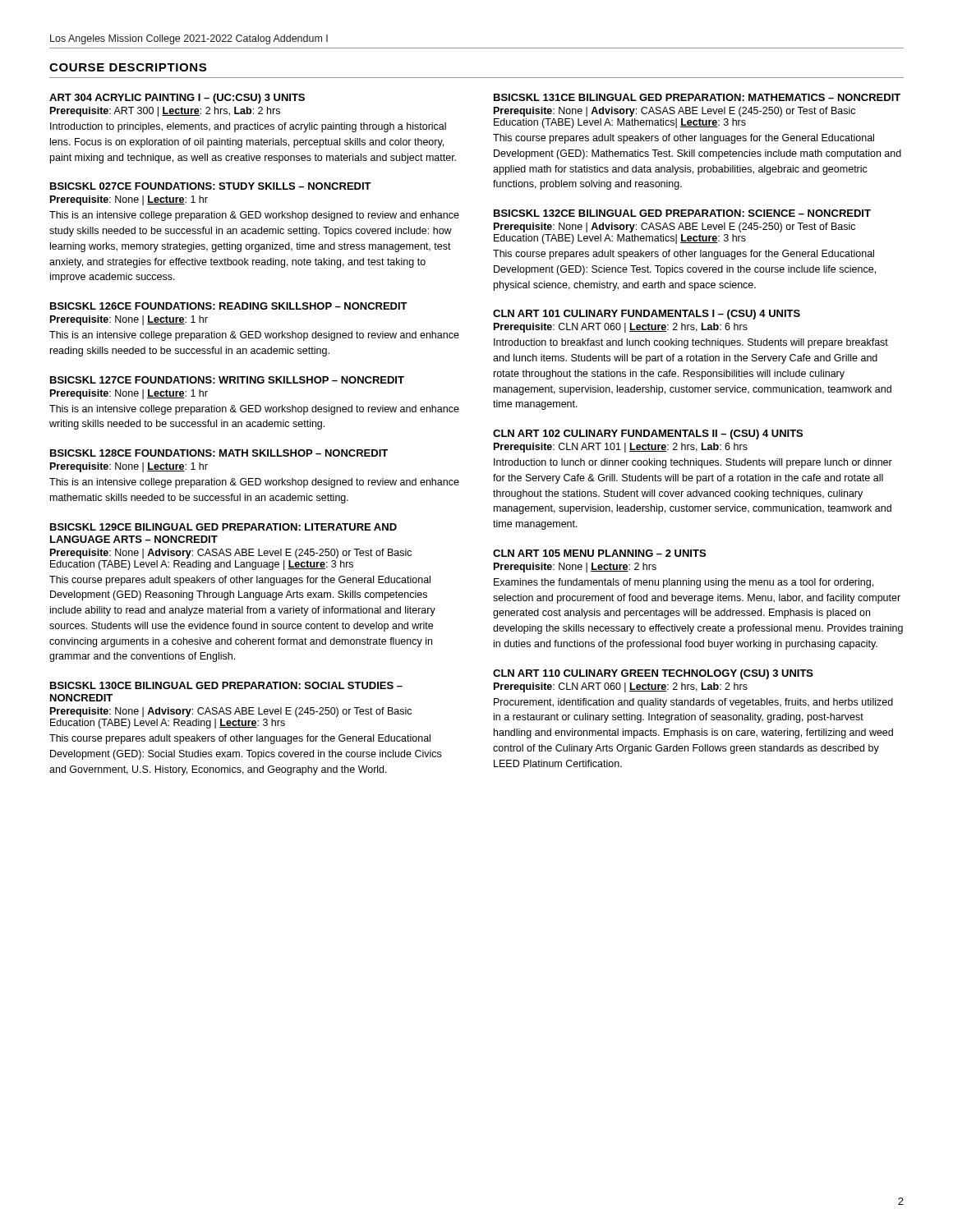953x1232 pixels.
Task: Click on the section header that reads "BSICSKL 128CE FOUNDATIONS: MATH SKILLSHOP – NONCREDIT Prerequisite:"
Action: [255, 476]
